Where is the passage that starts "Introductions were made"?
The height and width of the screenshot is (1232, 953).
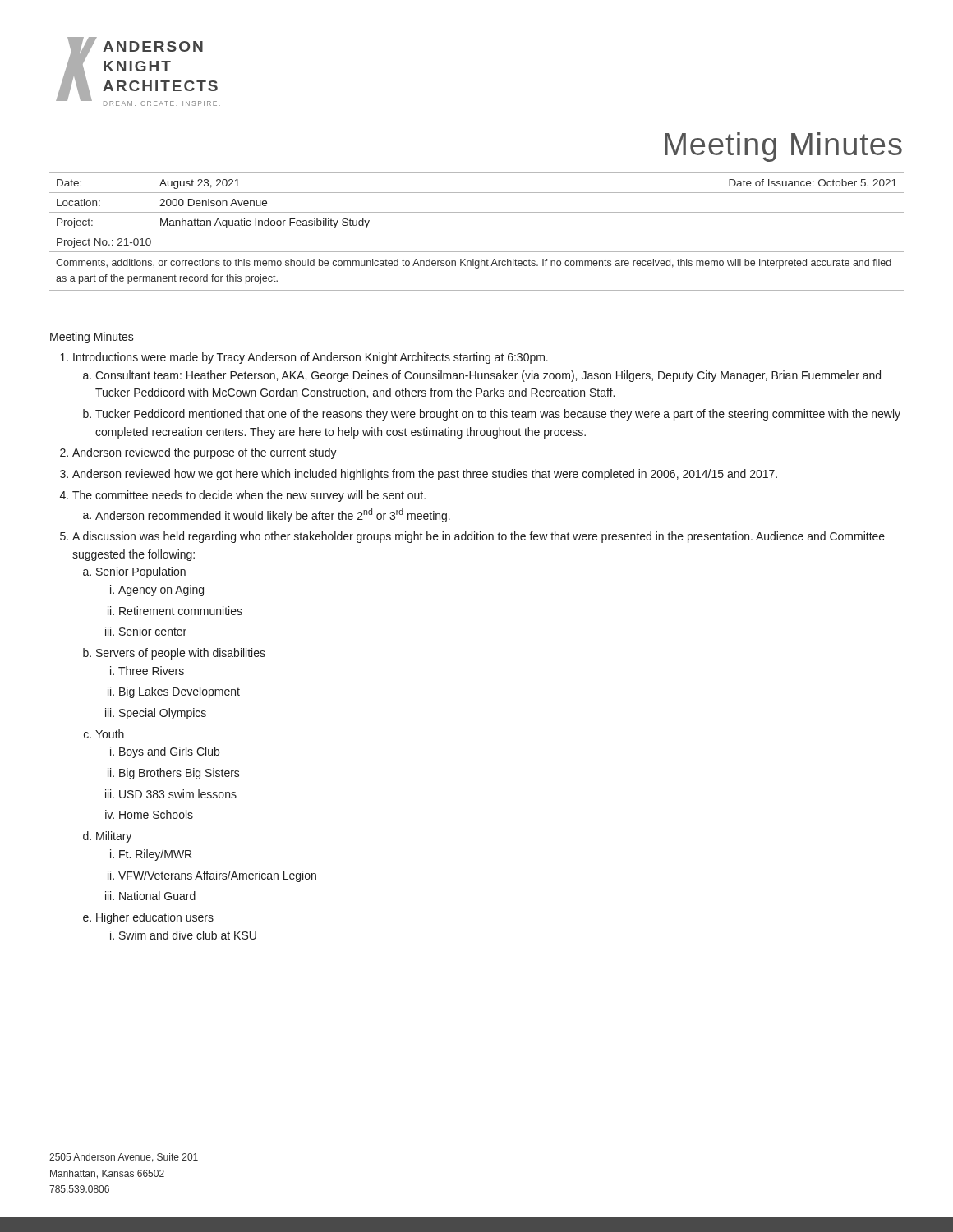click(304, 358)
